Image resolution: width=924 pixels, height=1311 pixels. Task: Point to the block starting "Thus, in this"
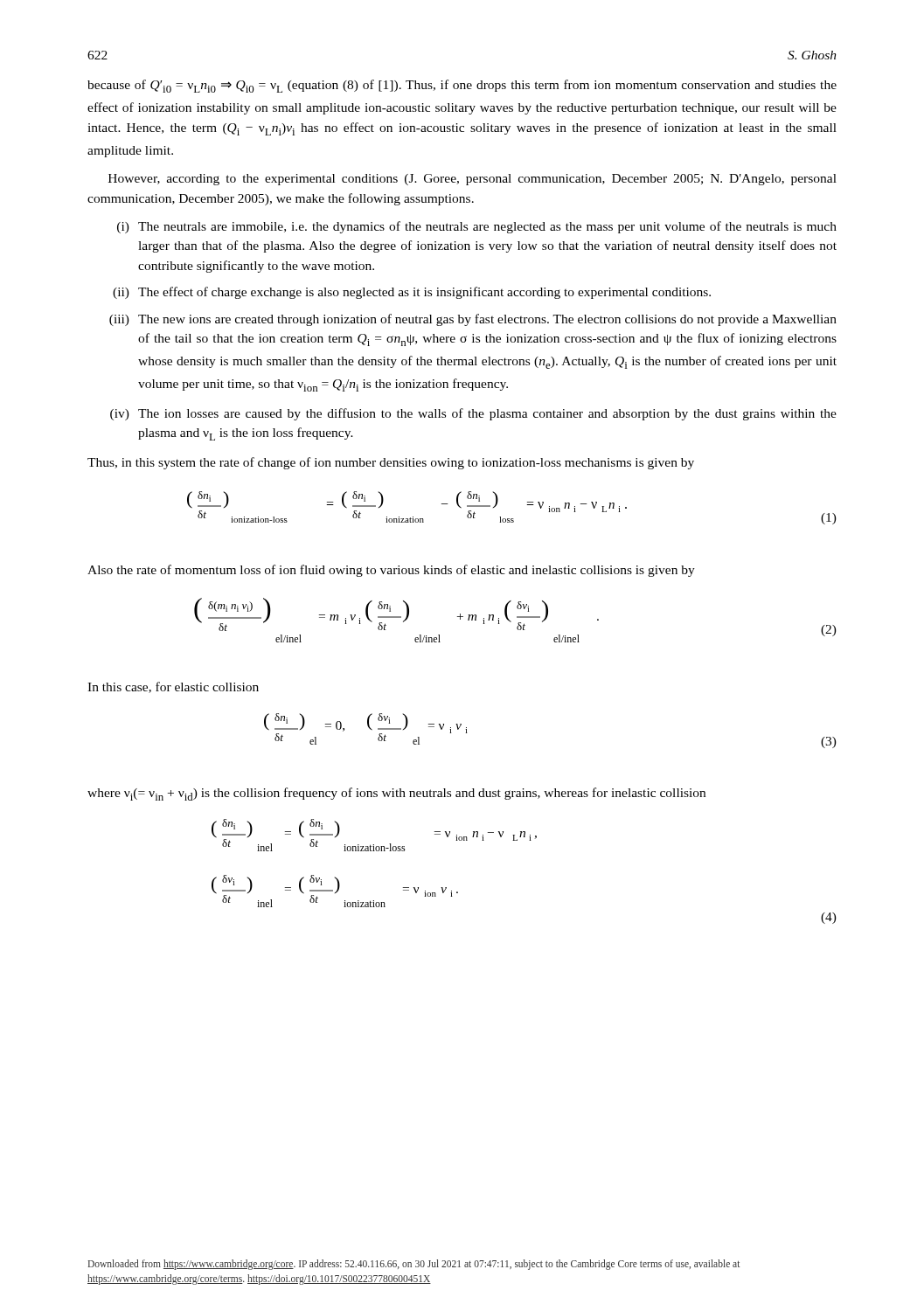462,463
